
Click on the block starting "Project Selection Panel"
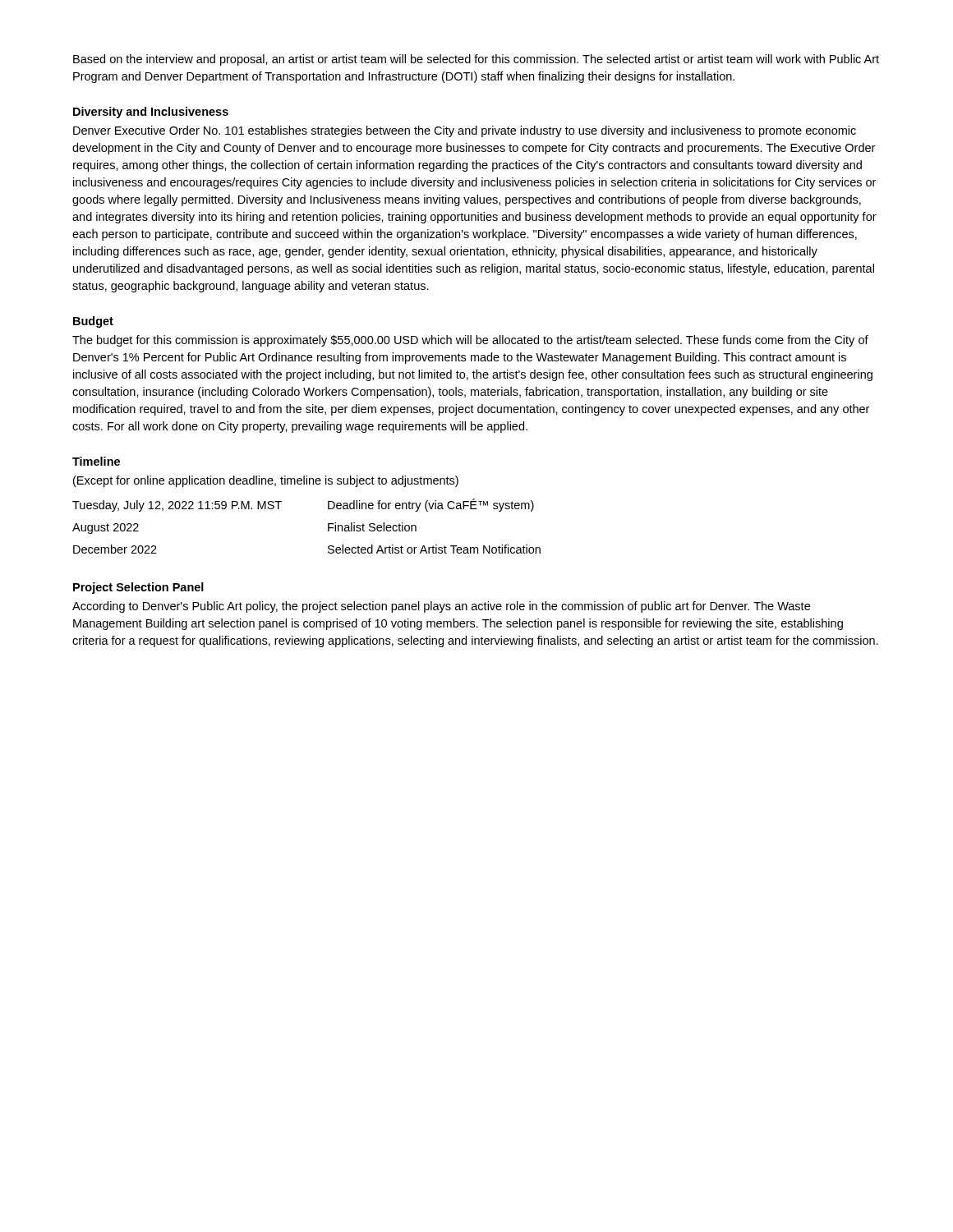click(x=138, y=588)
